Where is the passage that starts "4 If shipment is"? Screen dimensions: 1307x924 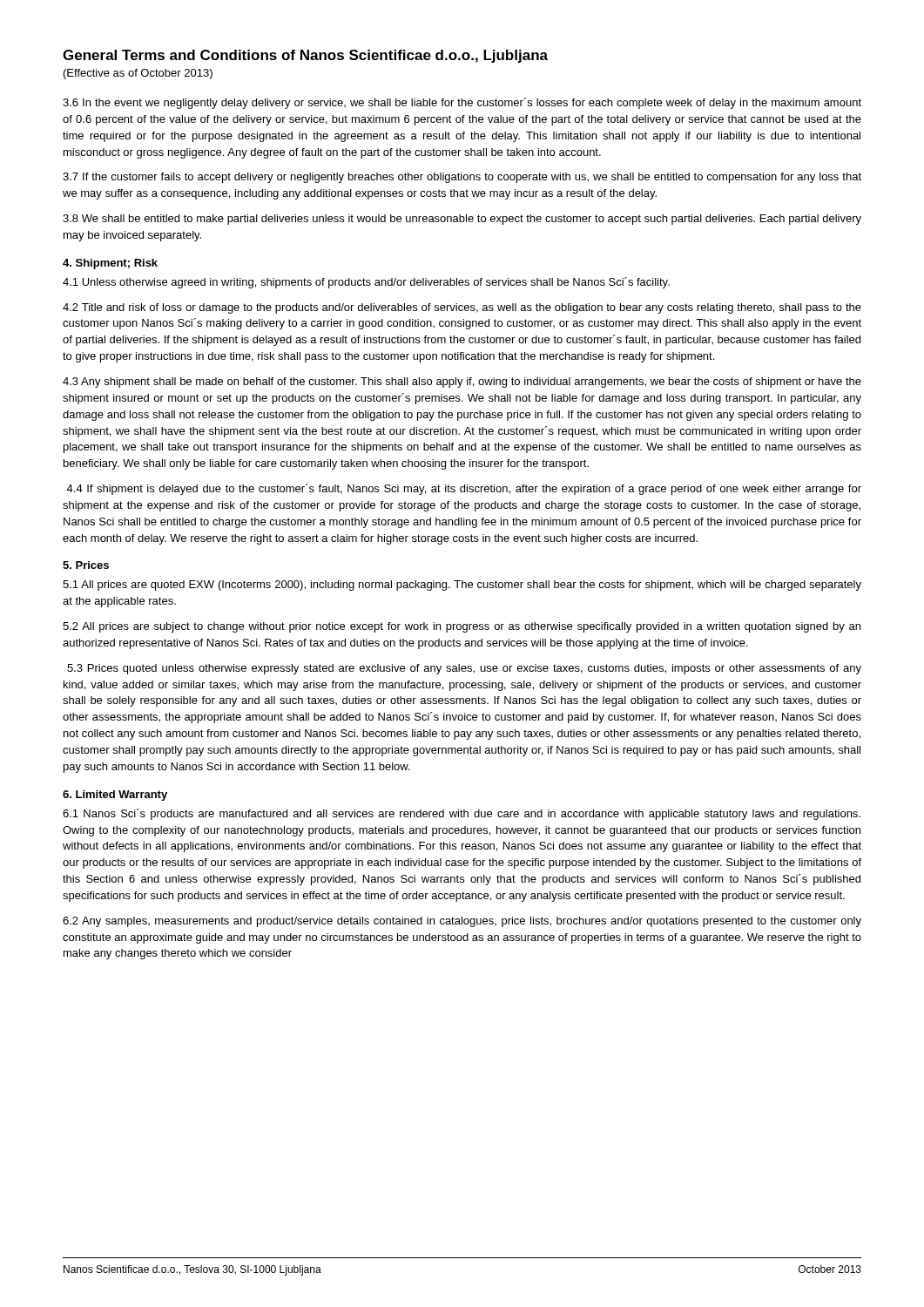point(462,513)
